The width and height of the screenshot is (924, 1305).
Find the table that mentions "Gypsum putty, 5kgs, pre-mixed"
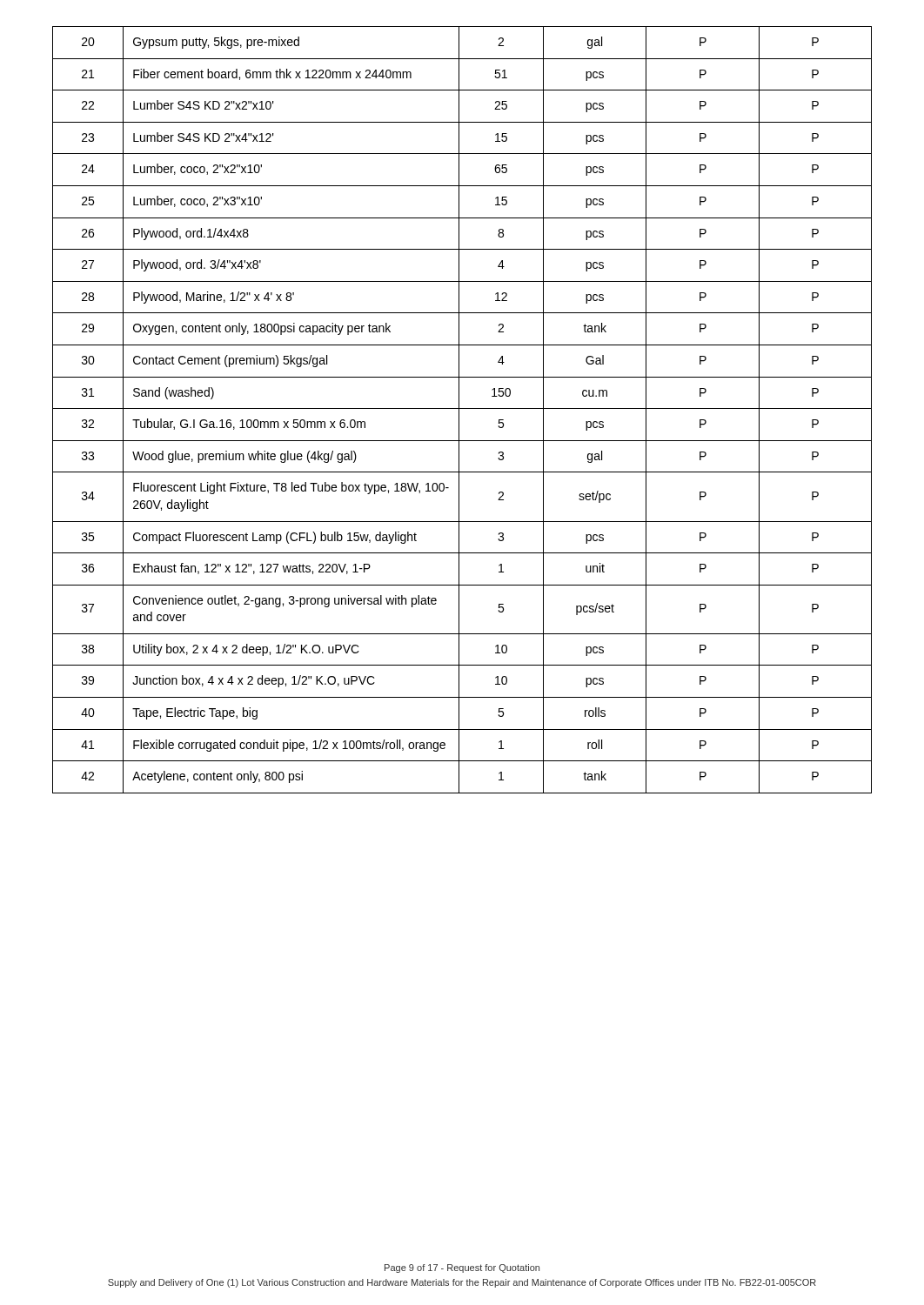(462, 410)
